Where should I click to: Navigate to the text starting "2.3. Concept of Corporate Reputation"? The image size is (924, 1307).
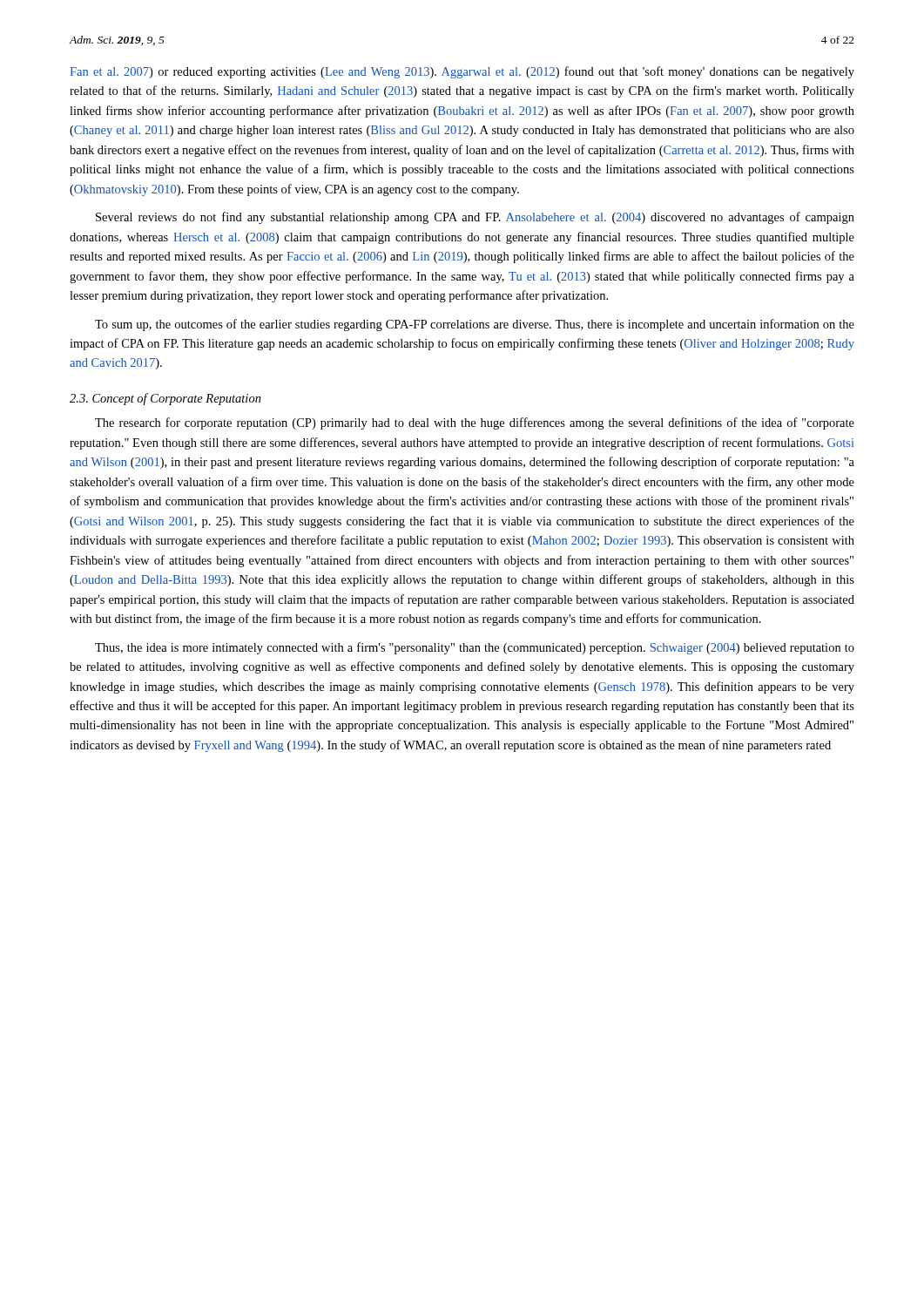[x=165, y=399]
